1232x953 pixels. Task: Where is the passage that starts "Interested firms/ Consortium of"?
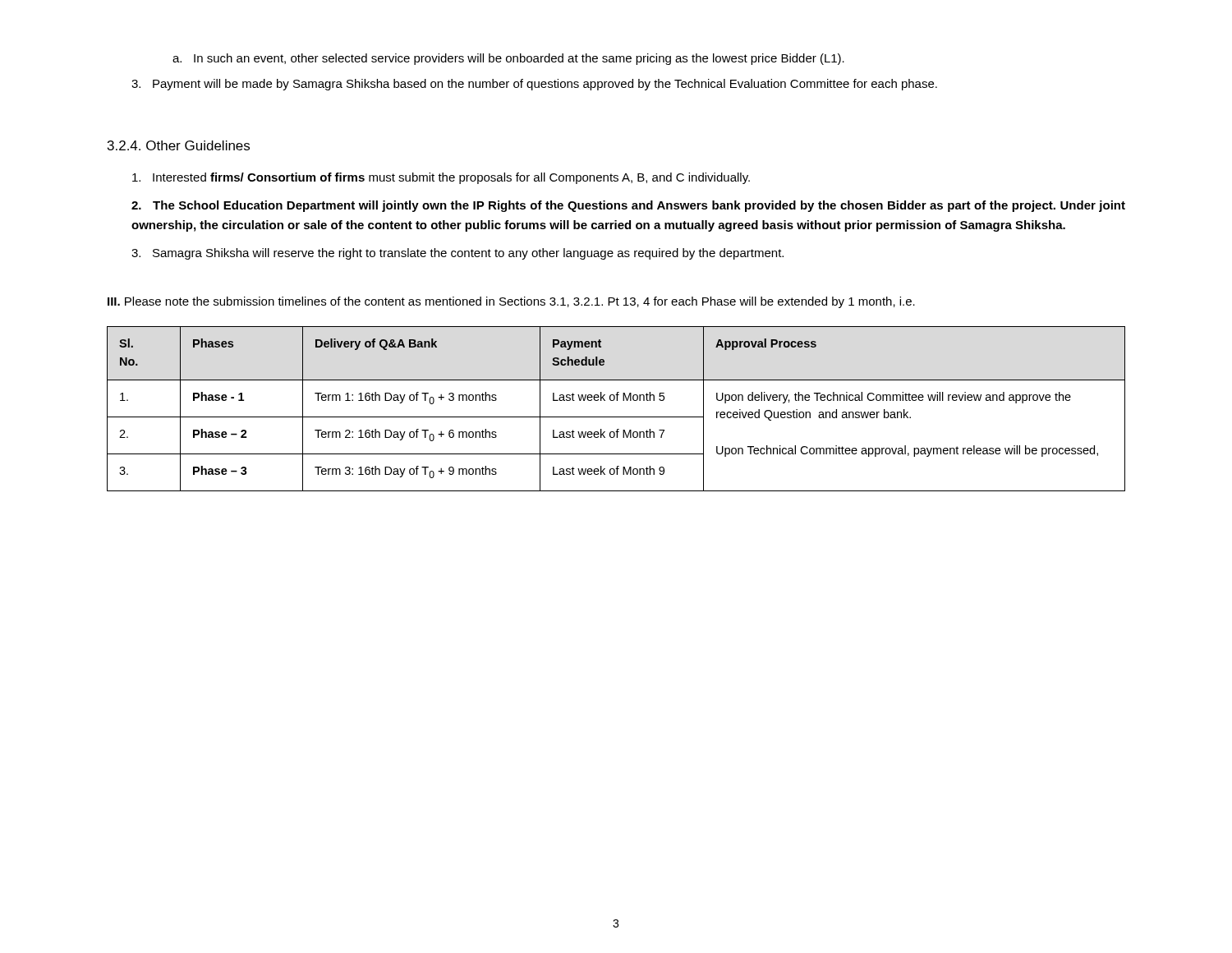click(x=441, y=177)
